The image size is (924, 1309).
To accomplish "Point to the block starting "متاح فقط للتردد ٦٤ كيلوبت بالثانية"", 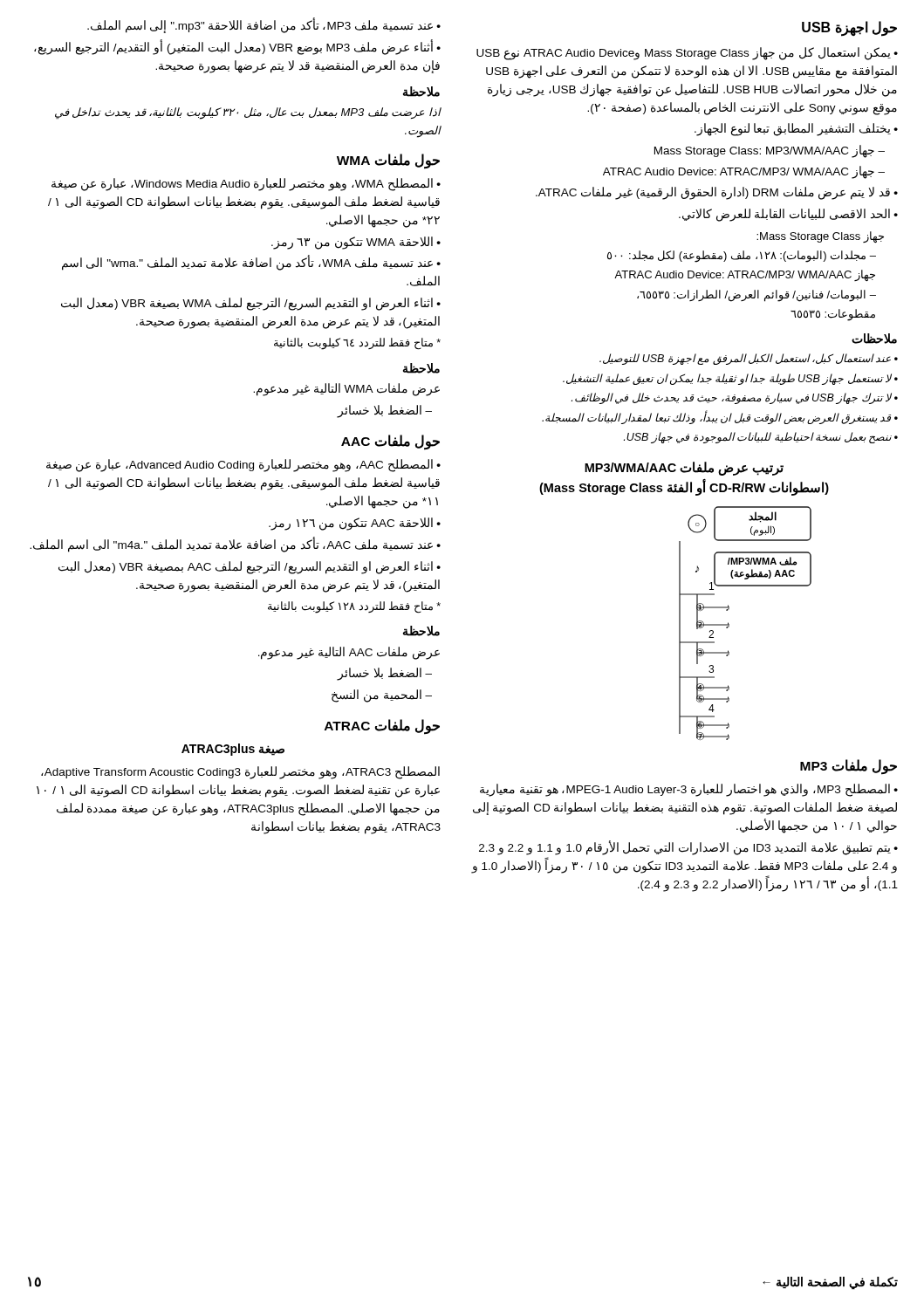I will 357,343.
